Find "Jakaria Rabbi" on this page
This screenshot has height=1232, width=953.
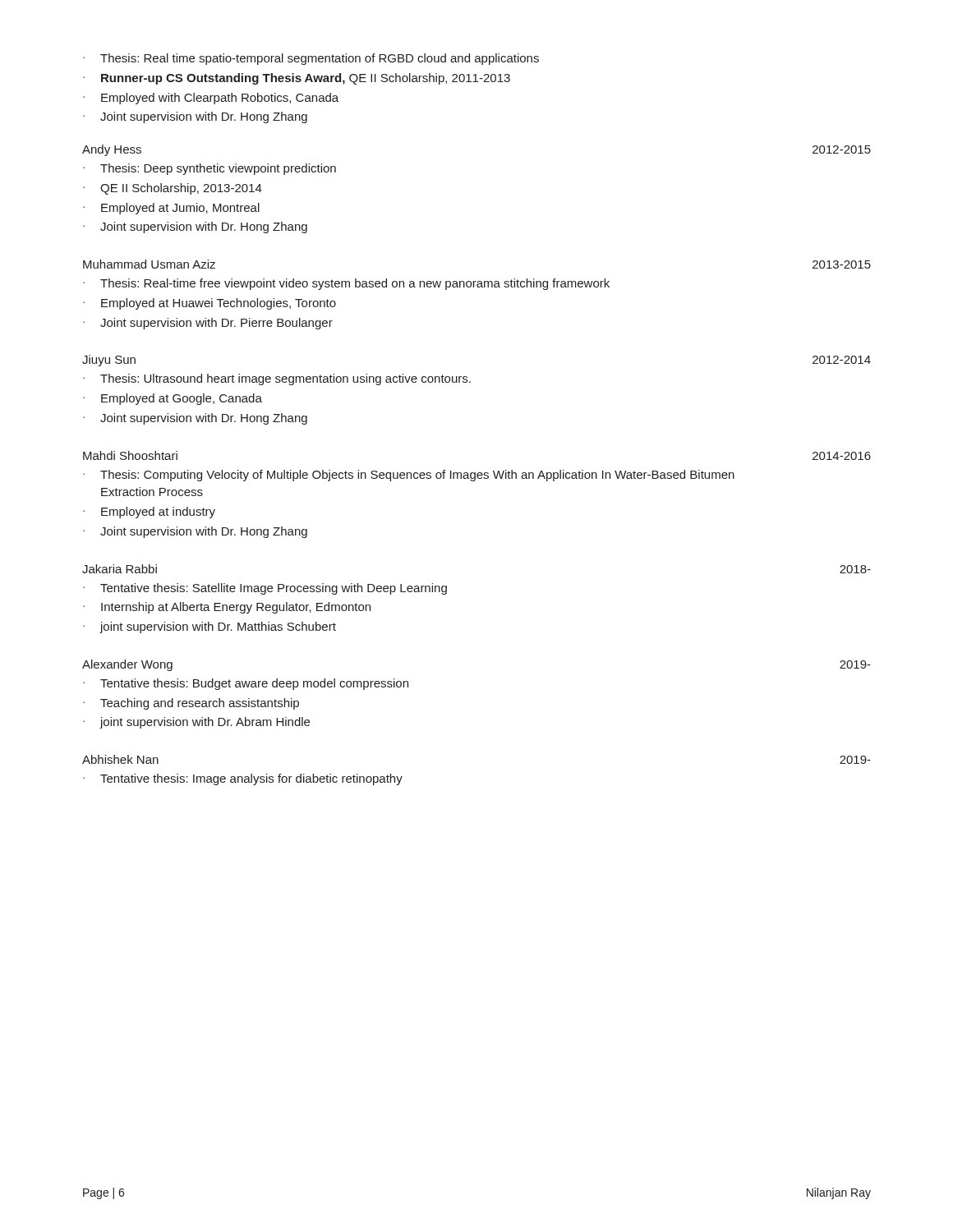pos(120,568)
